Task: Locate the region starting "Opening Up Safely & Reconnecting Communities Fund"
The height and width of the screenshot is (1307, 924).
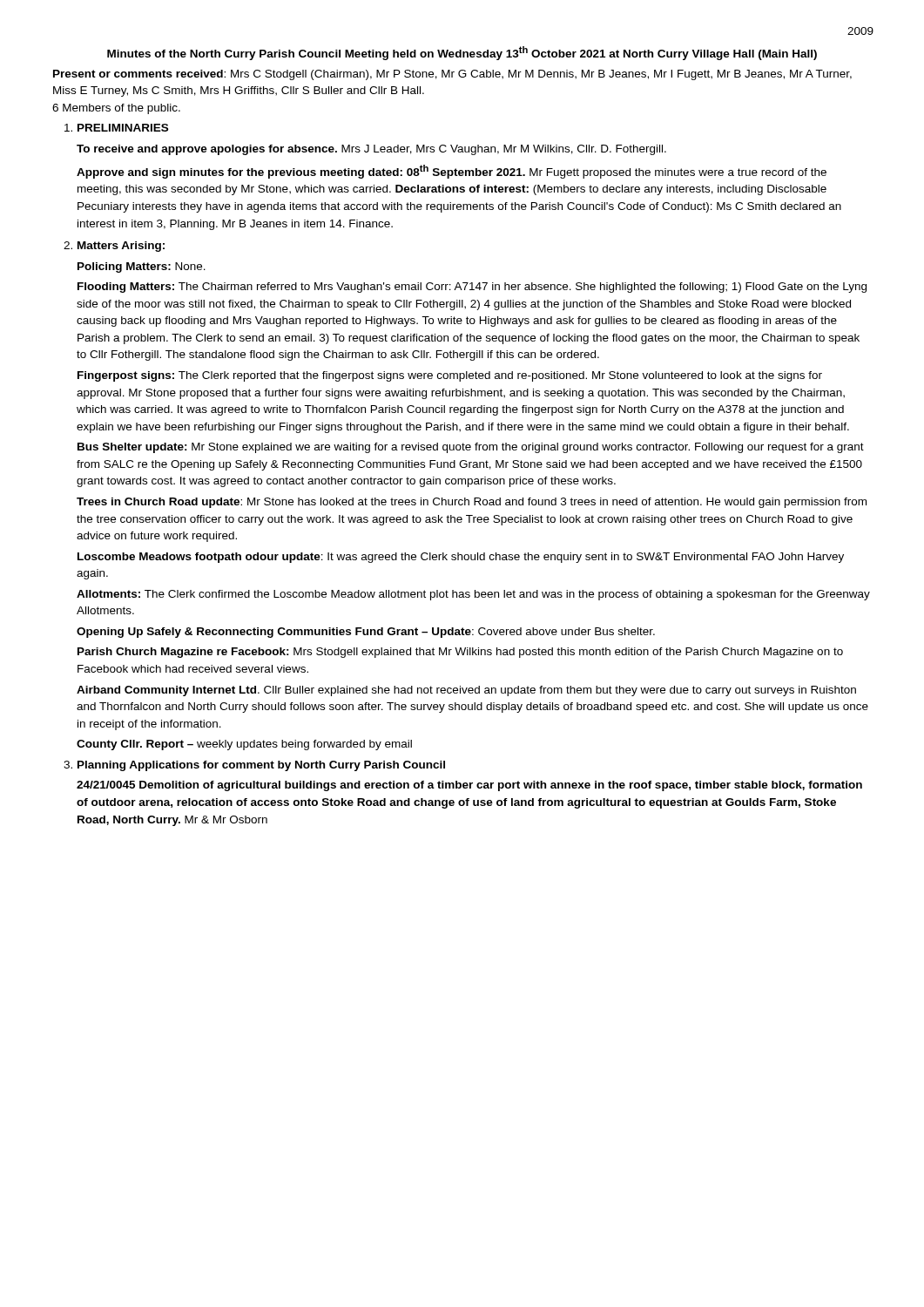Action: (366, 631)
